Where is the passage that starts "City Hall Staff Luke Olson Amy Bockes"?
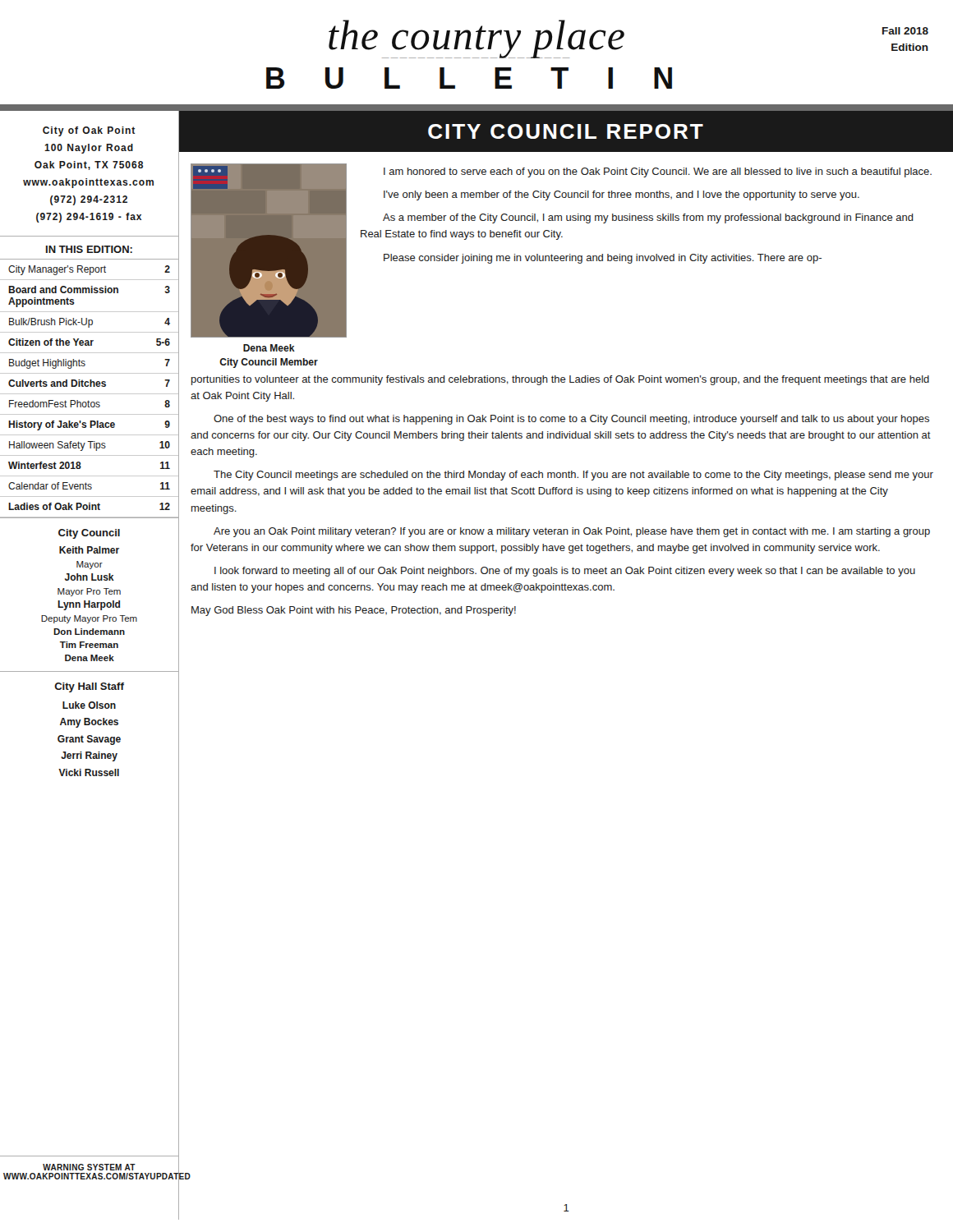The image size is (953, 1232). (x=89, y=731)
